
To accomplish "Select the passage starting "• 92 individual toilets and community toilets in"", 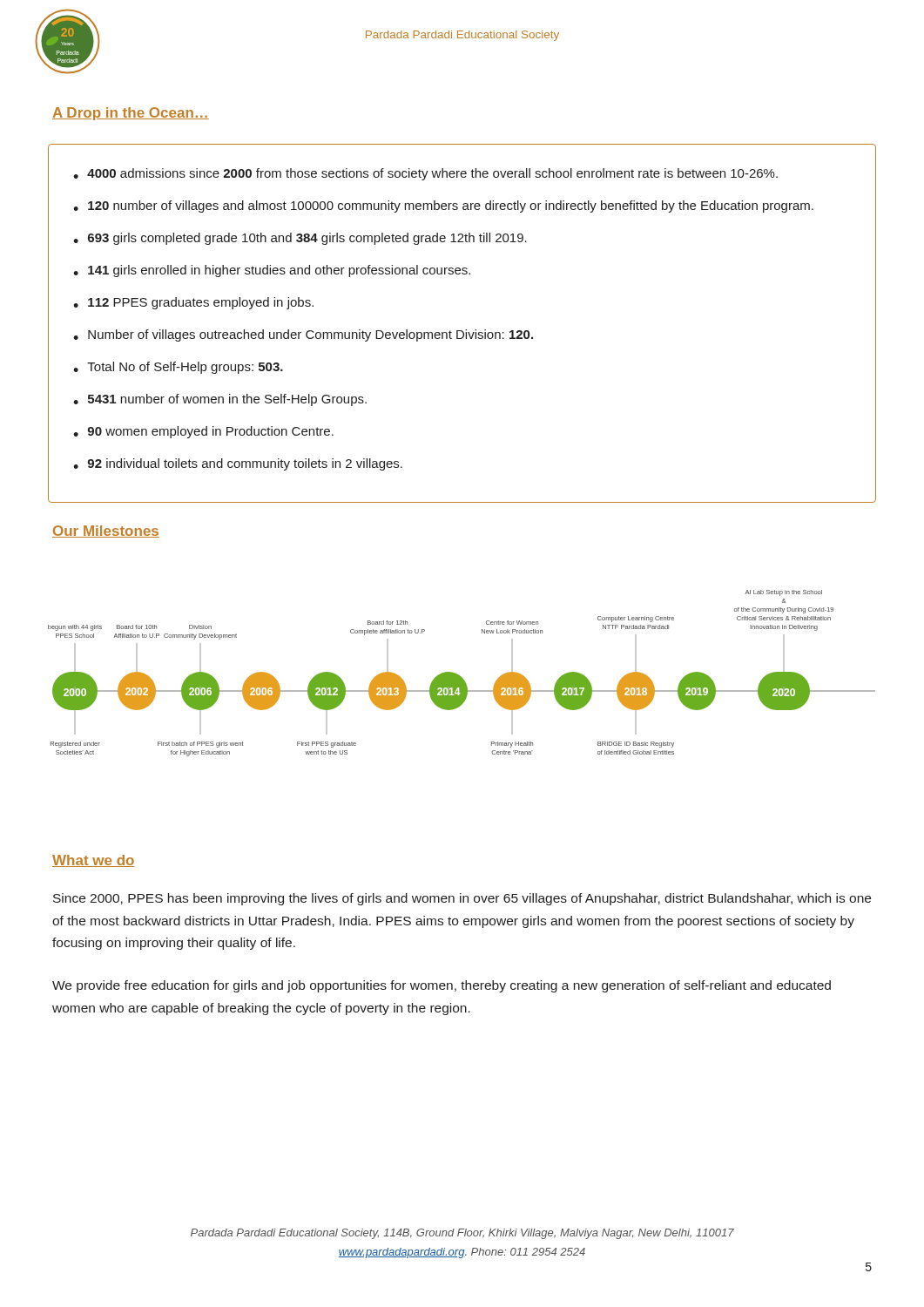I will tap(238, 467).
